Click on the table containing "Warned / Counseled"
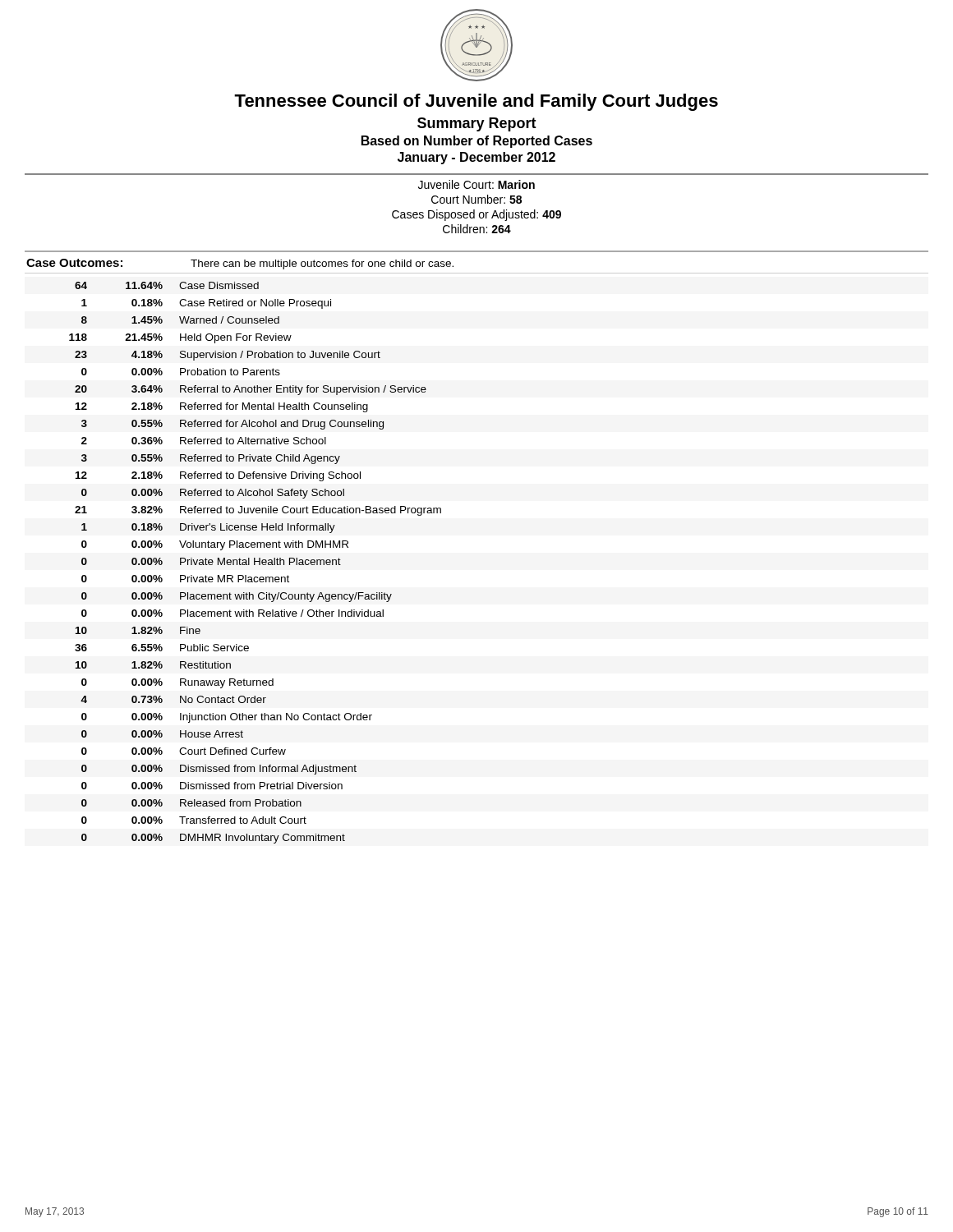953x1232 pixels. (476, 561)
